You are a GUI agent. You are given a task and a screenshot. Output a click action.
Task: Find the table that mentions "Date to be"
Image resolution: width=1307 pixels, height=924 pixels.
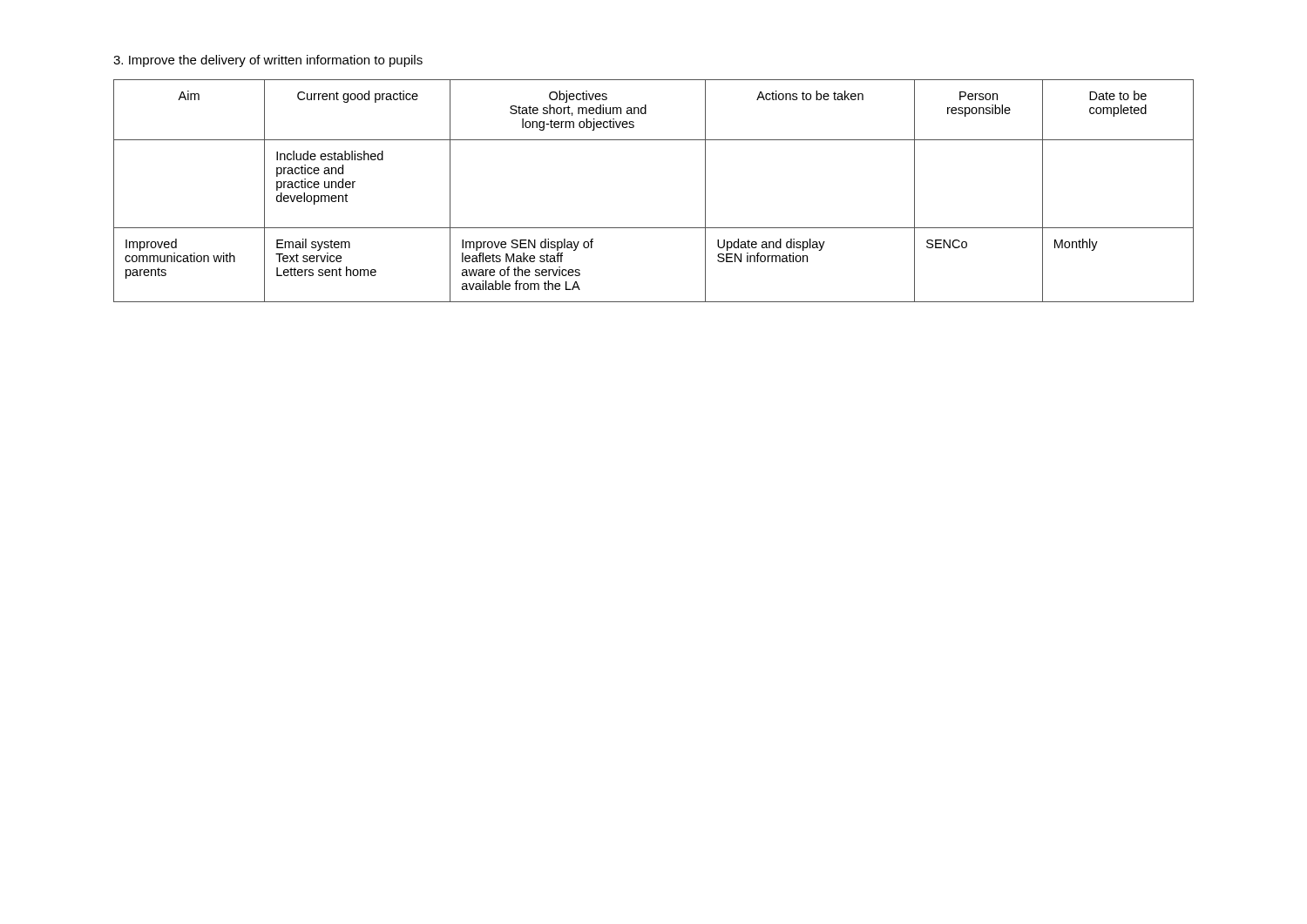click(654, 191)
